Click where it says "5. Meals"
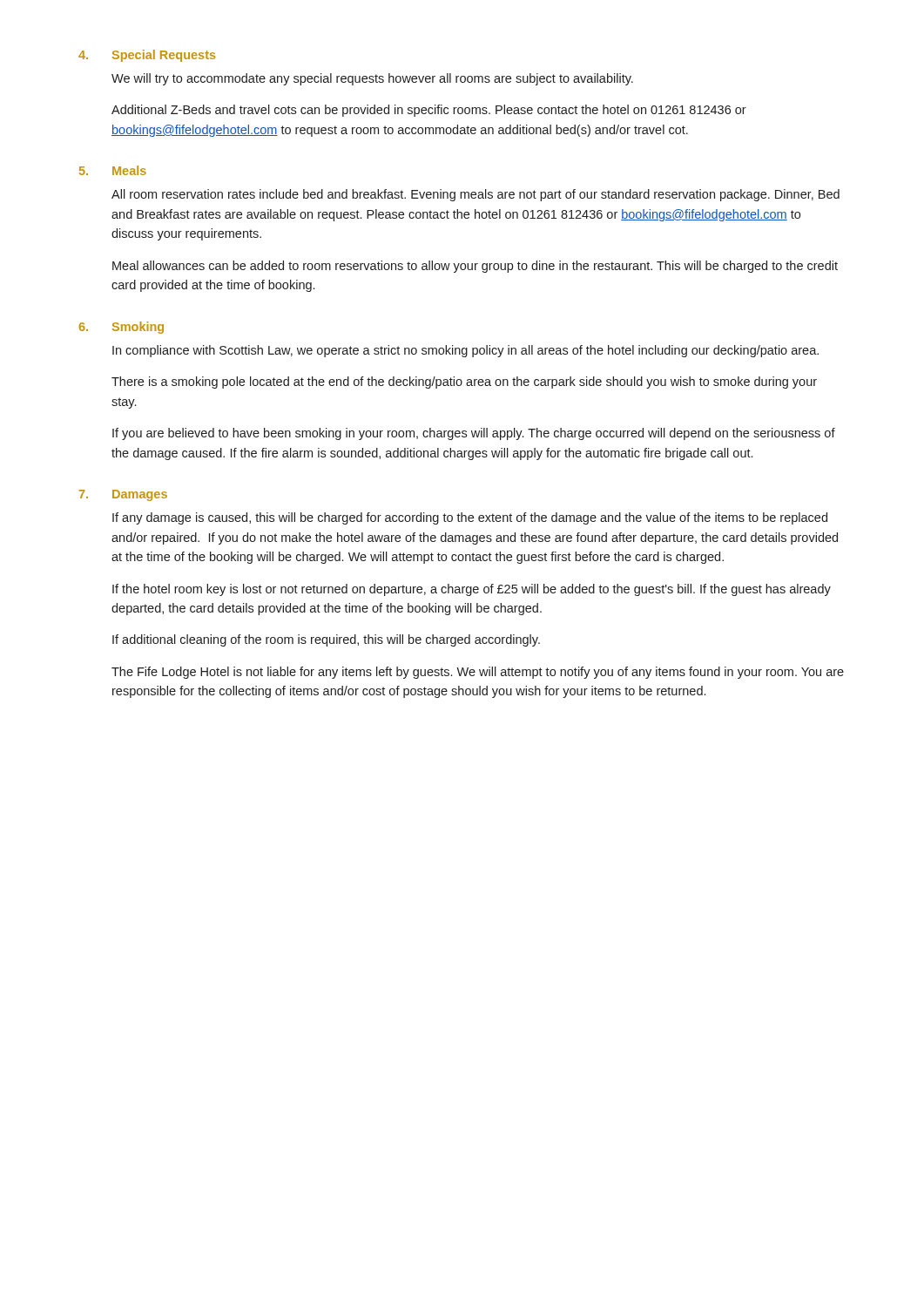Viewport: 924px width, 1307px height. 112,171
